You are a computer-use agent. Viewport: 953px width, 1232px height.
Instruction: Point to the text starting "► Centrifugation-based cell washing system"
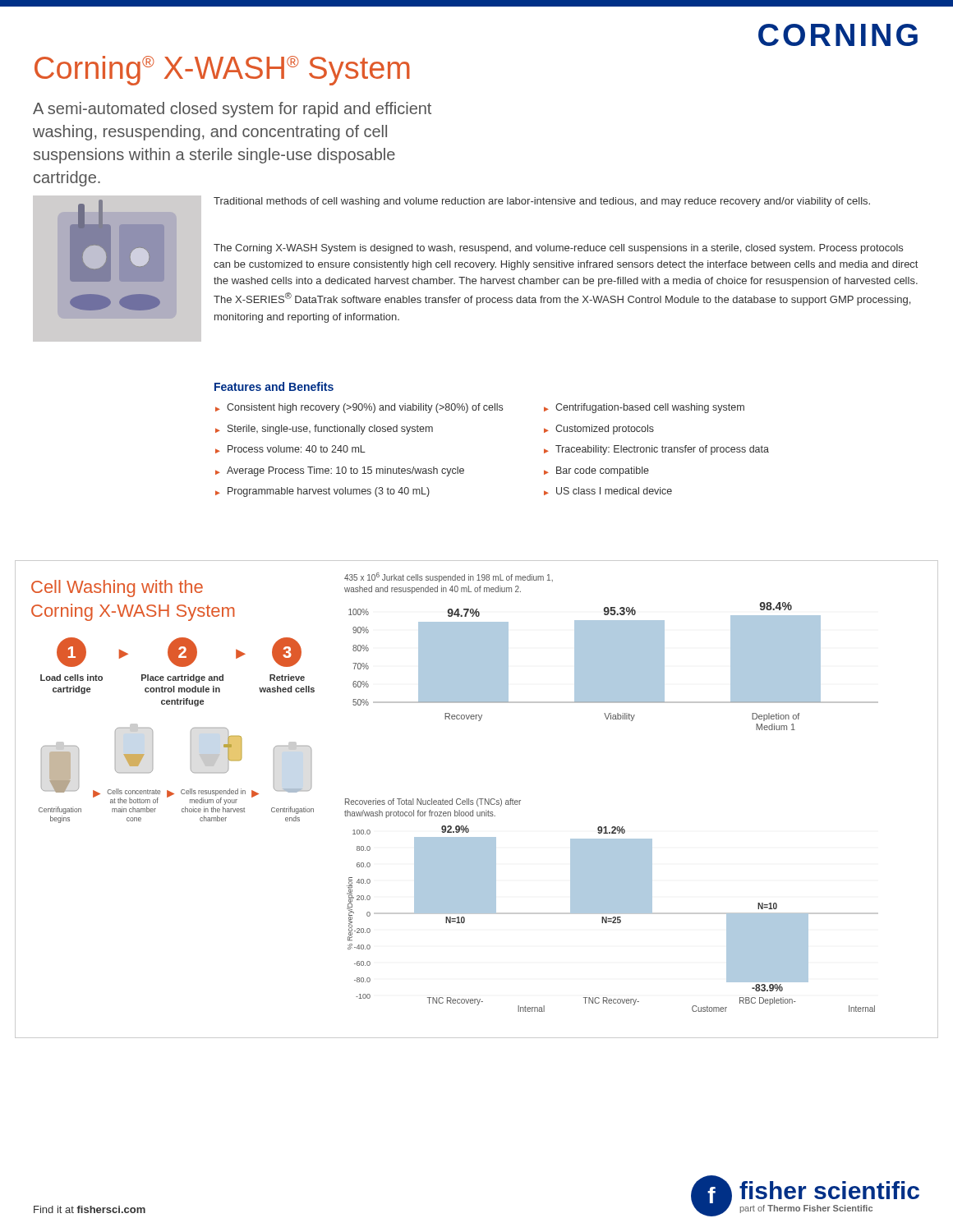644,408
